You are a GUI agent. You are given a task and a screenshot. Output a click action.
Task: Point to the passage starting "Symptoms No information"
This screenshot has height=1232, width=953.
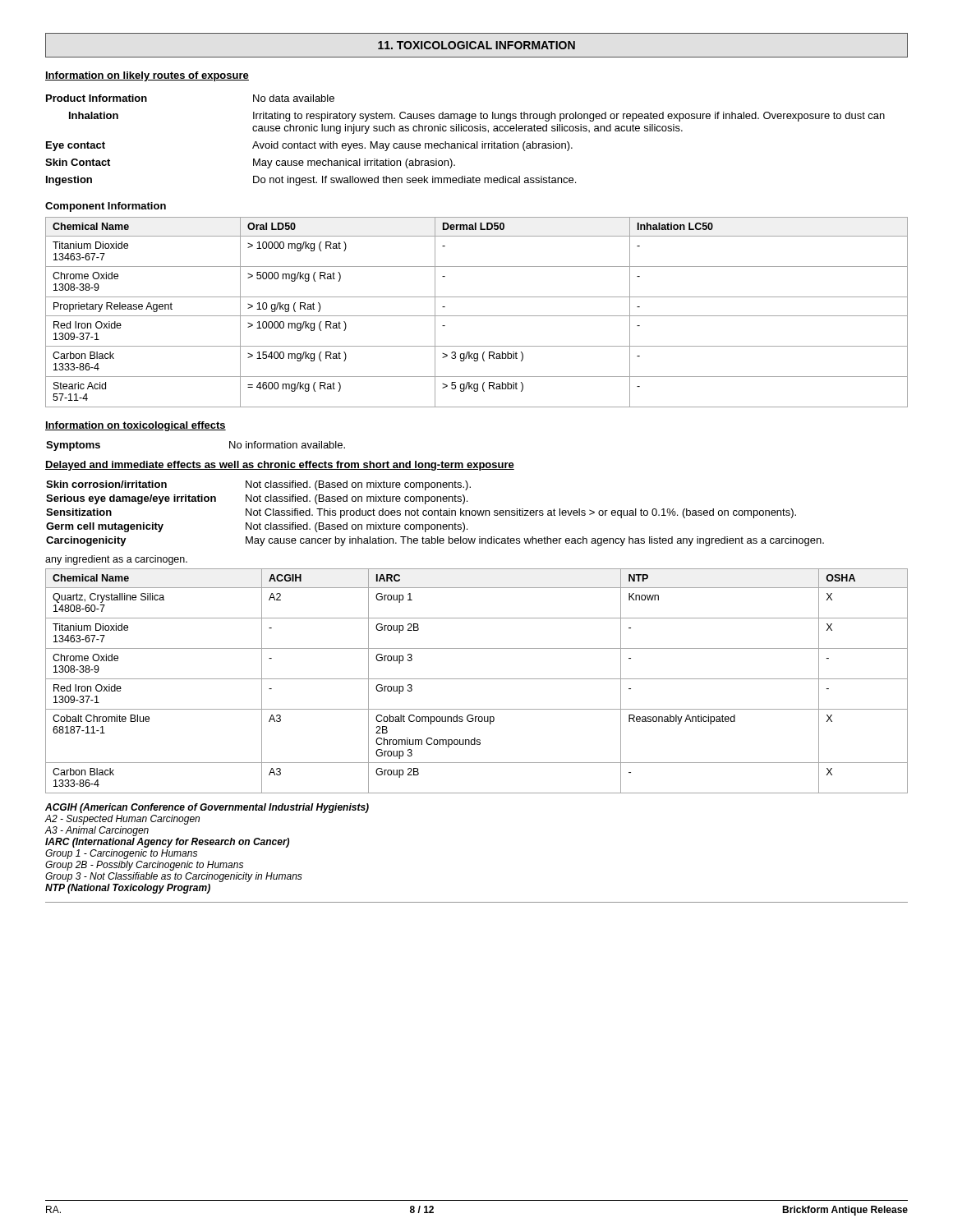[x=77, y=446]
